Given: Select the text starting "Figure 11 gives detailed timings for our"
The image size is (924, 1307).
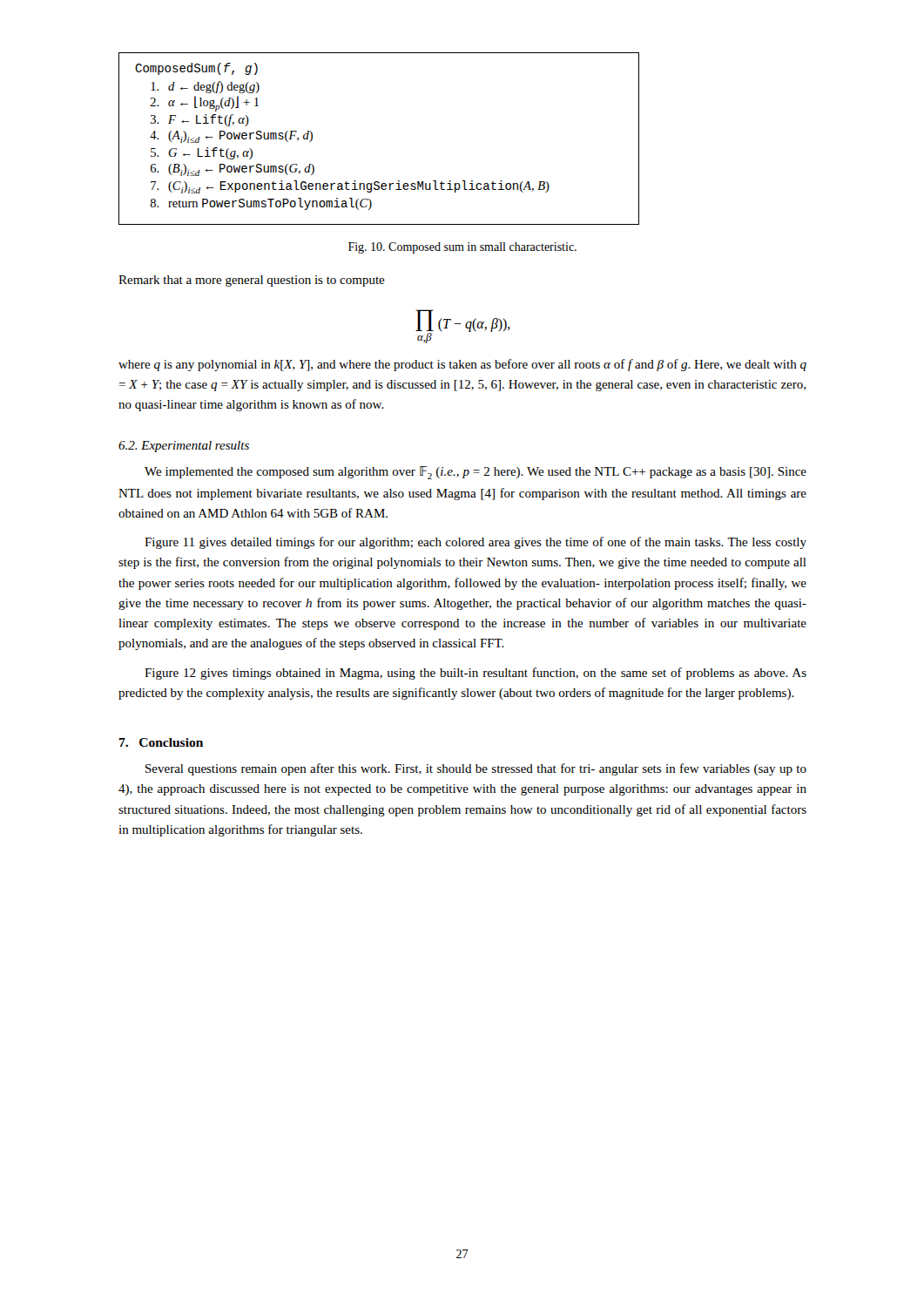Looking at the screenshot, I should click(x=462, y=593).
